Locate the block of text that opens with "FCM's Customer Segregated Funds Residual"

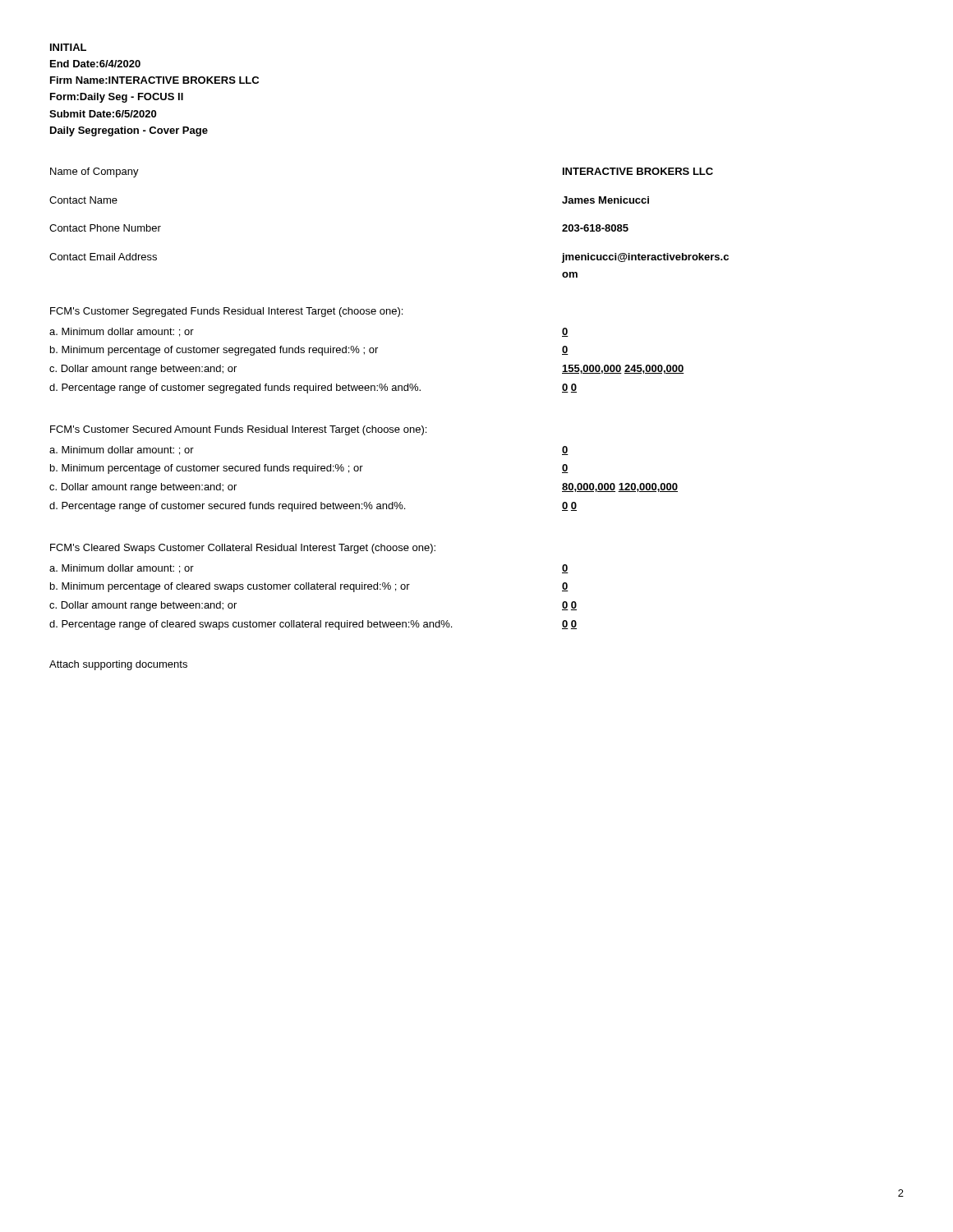coord(227,311)
